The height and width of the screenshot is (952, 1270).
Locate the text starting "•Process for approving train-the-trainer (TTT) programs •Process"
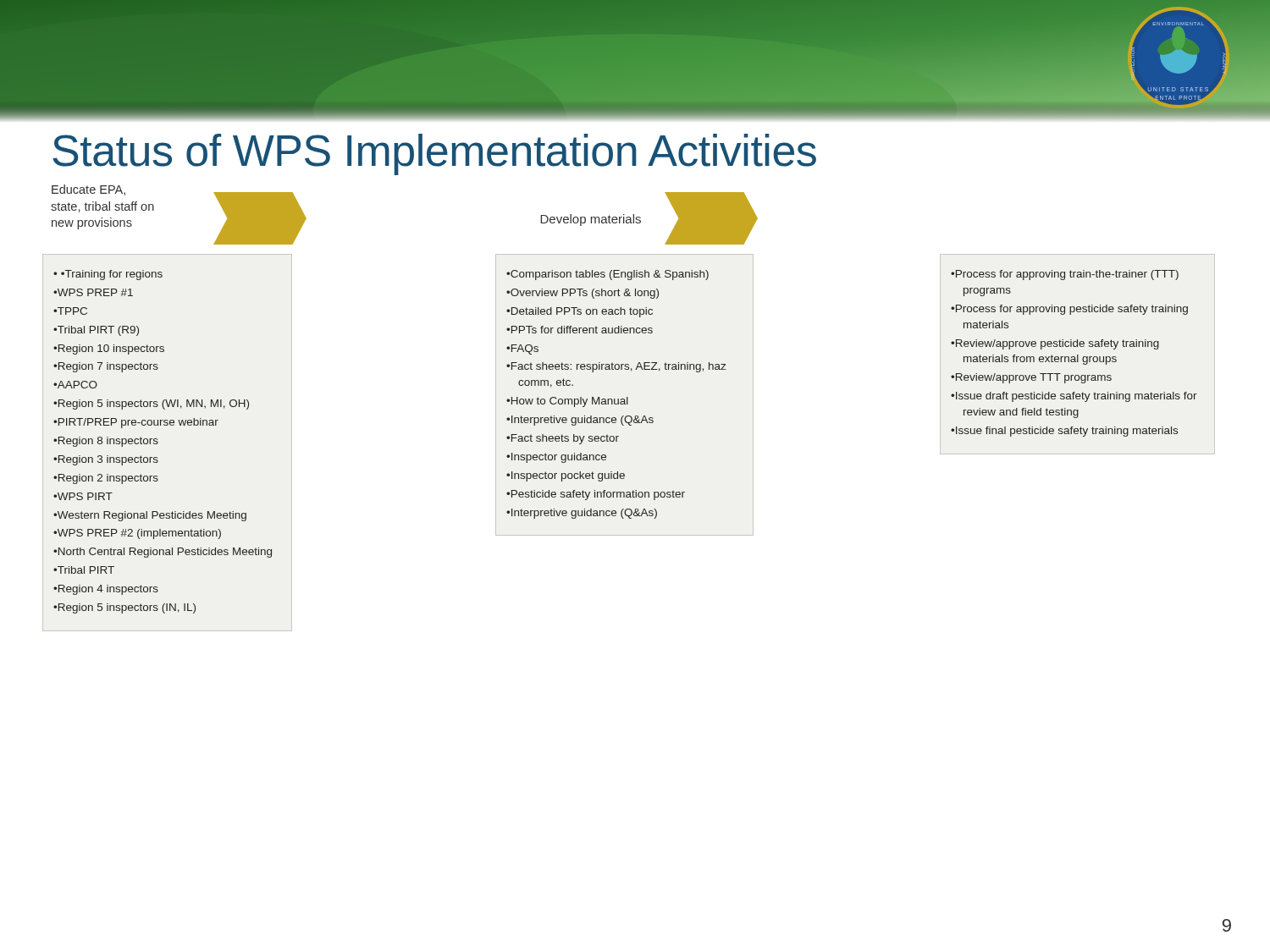tap(1077, 353)
